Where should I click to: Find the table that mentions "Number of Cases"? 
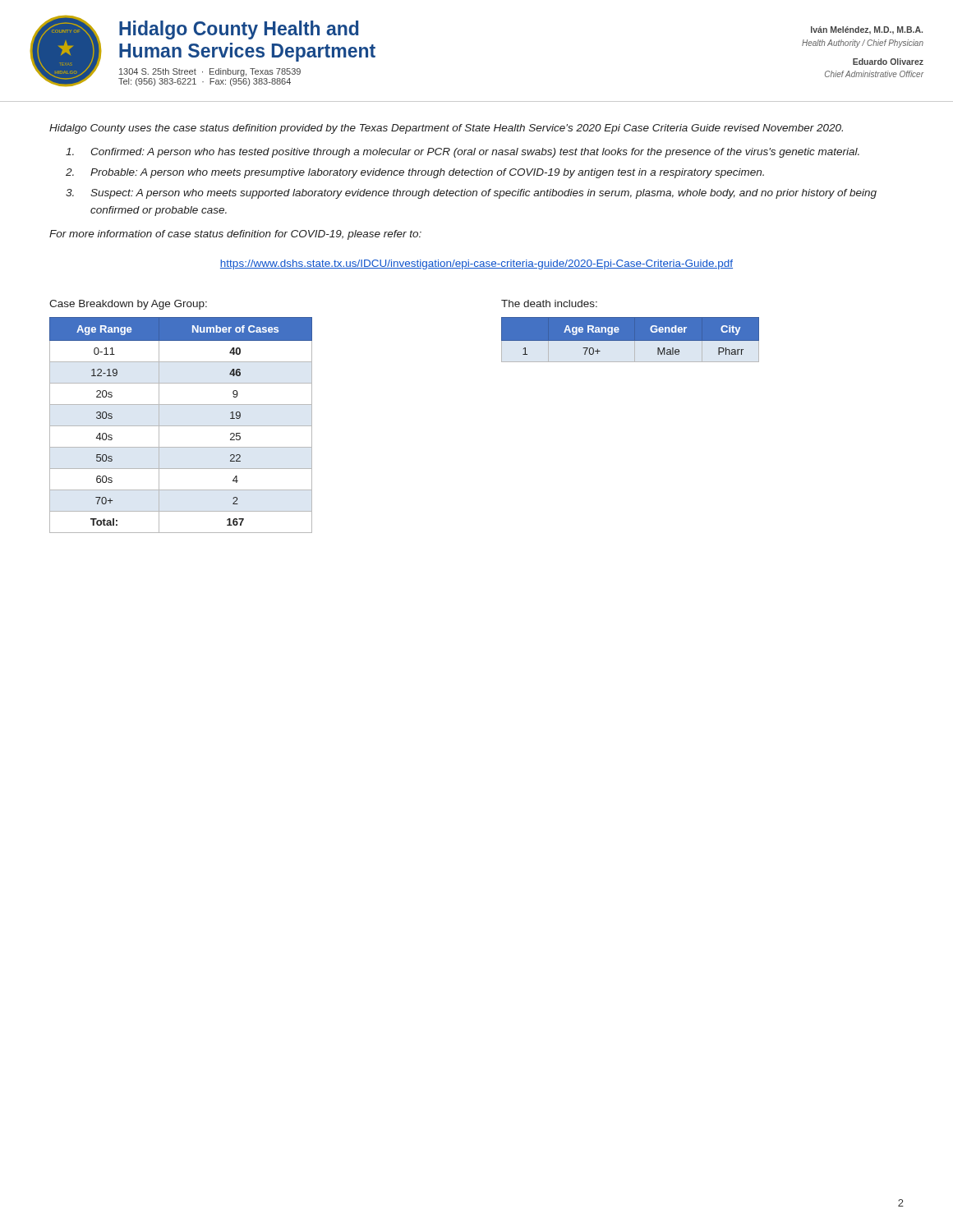point(251,425)
